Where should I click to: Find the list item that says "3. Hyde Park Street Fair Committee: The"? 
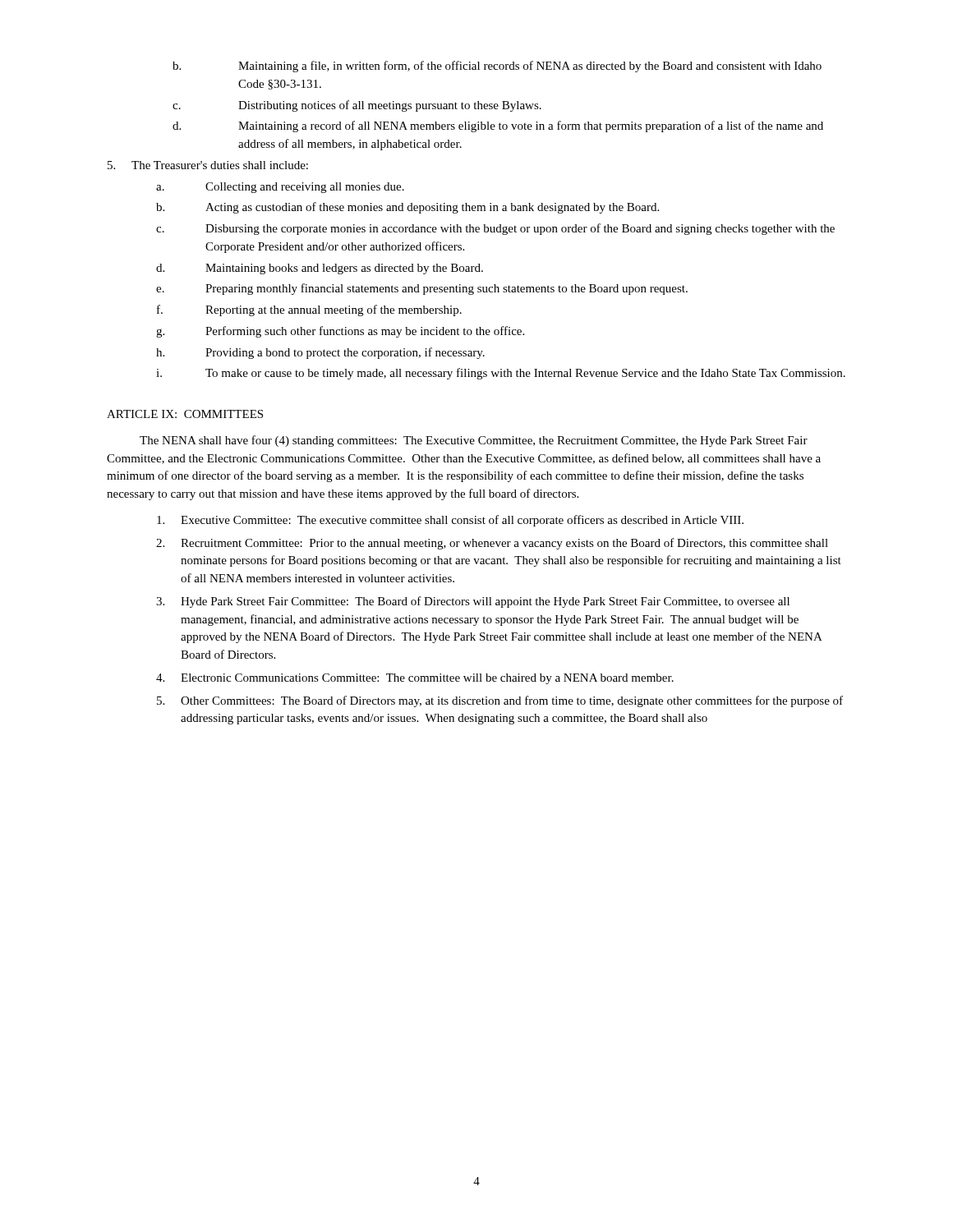tap(501, 629)
